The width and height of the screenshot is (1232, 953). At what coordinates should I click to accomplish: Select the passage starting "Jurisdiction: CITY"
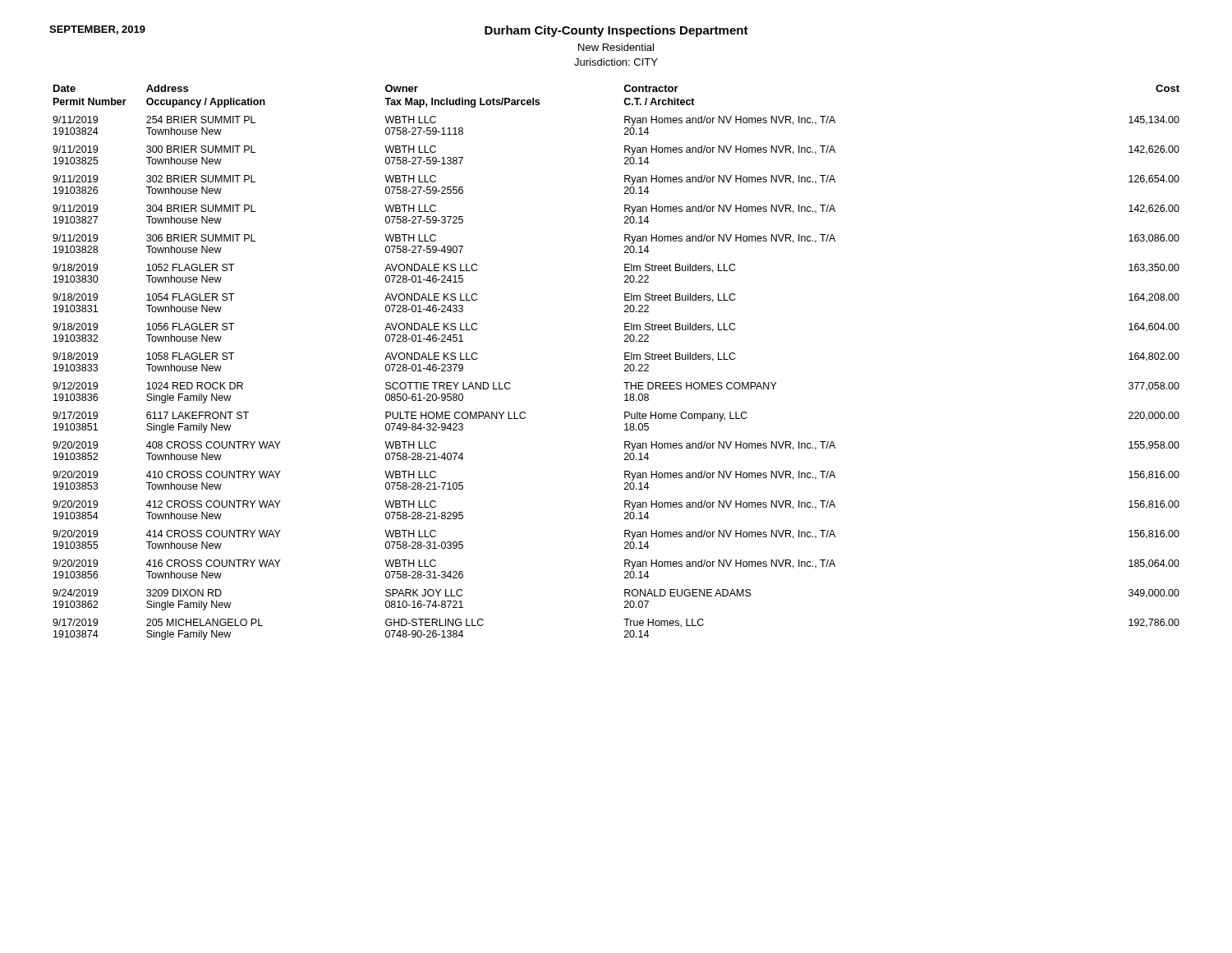[616, 62]
